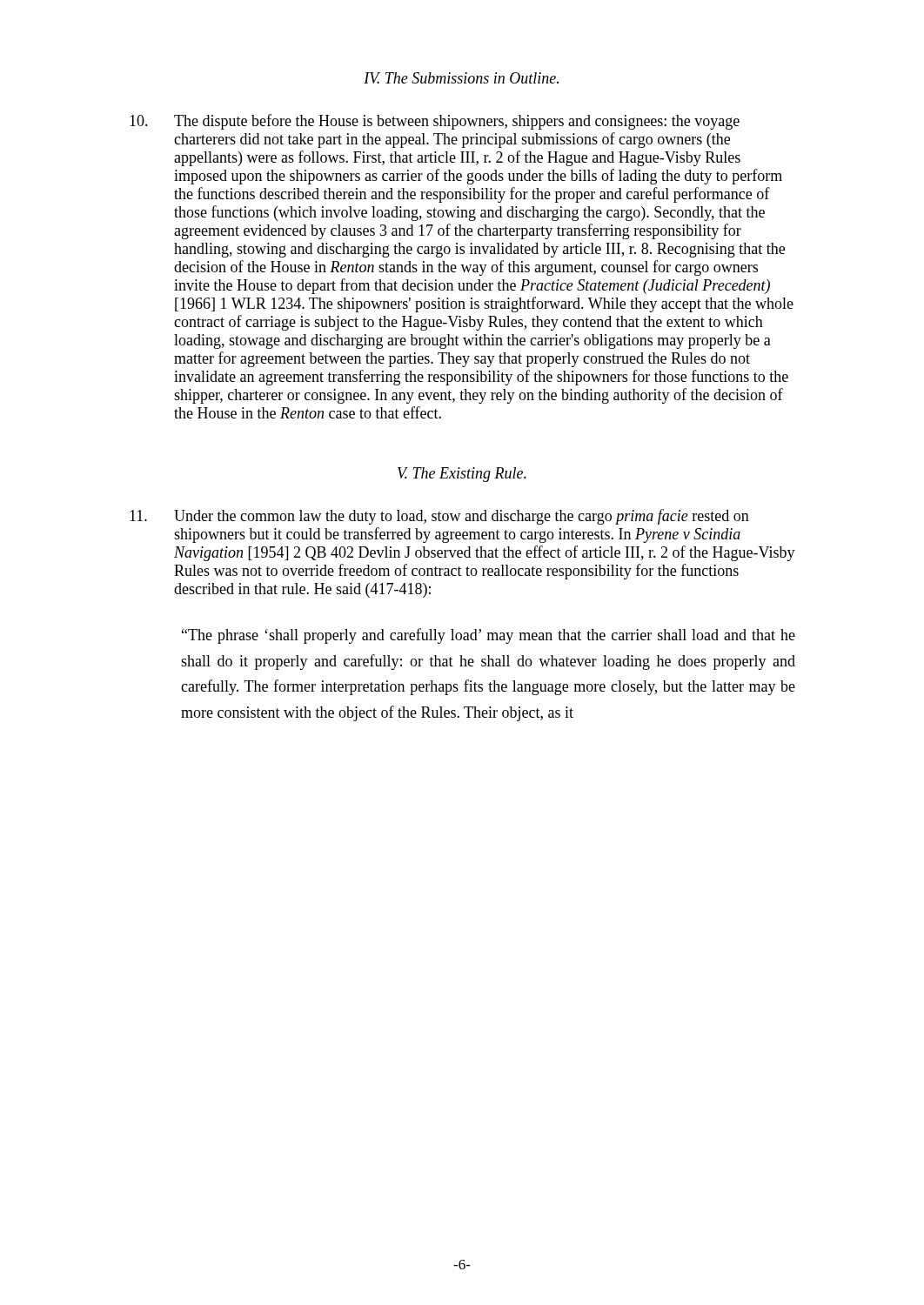Click on the element starting "The dispute before"

462,268
